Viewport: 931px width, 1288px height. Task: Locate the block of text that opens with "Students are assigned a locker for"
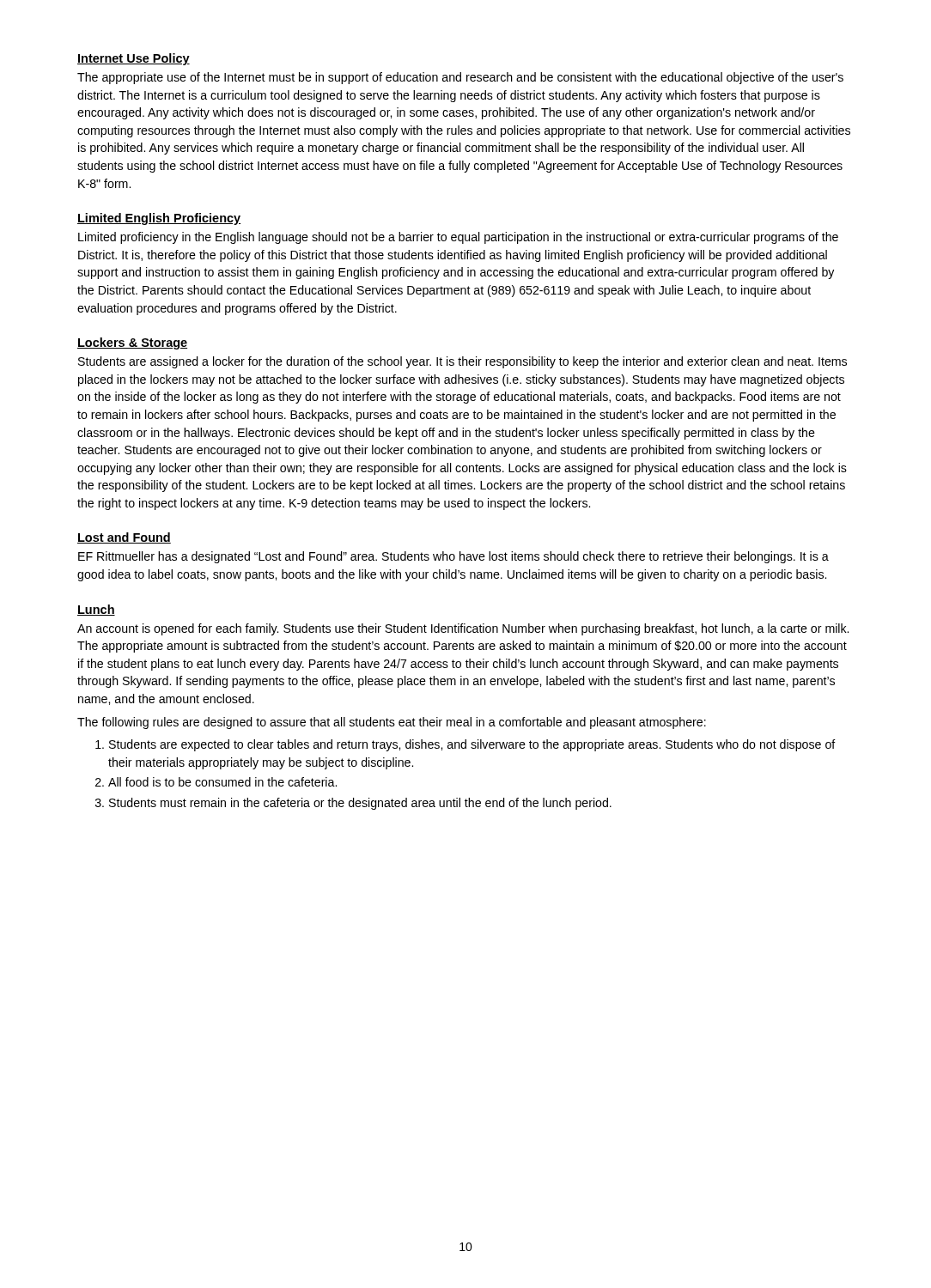pyautogui.click(x=462, y=432)
